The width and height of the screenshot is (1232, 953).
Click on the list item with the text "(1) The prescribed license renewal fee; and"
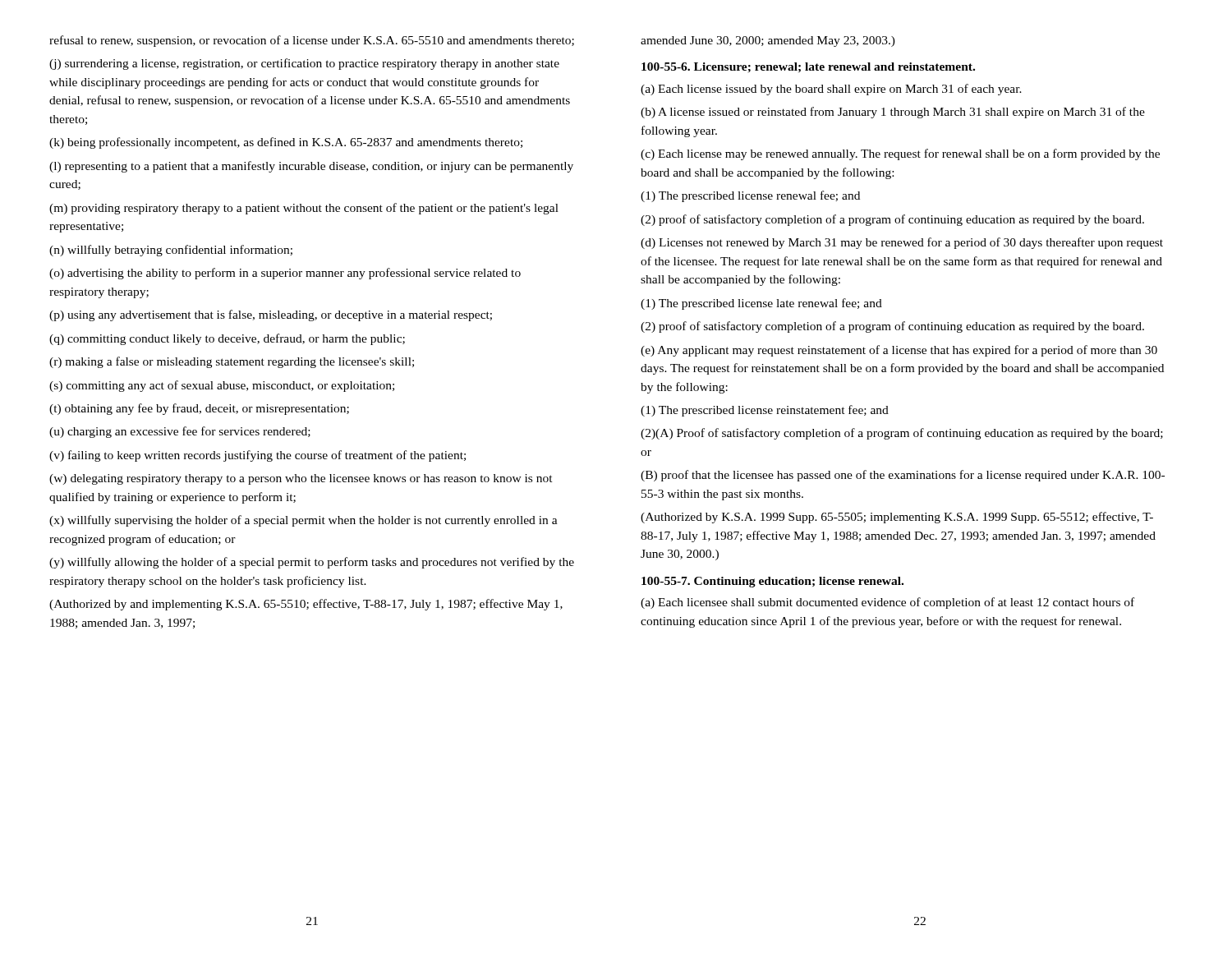pyautogui.click(x=750, y=196)
